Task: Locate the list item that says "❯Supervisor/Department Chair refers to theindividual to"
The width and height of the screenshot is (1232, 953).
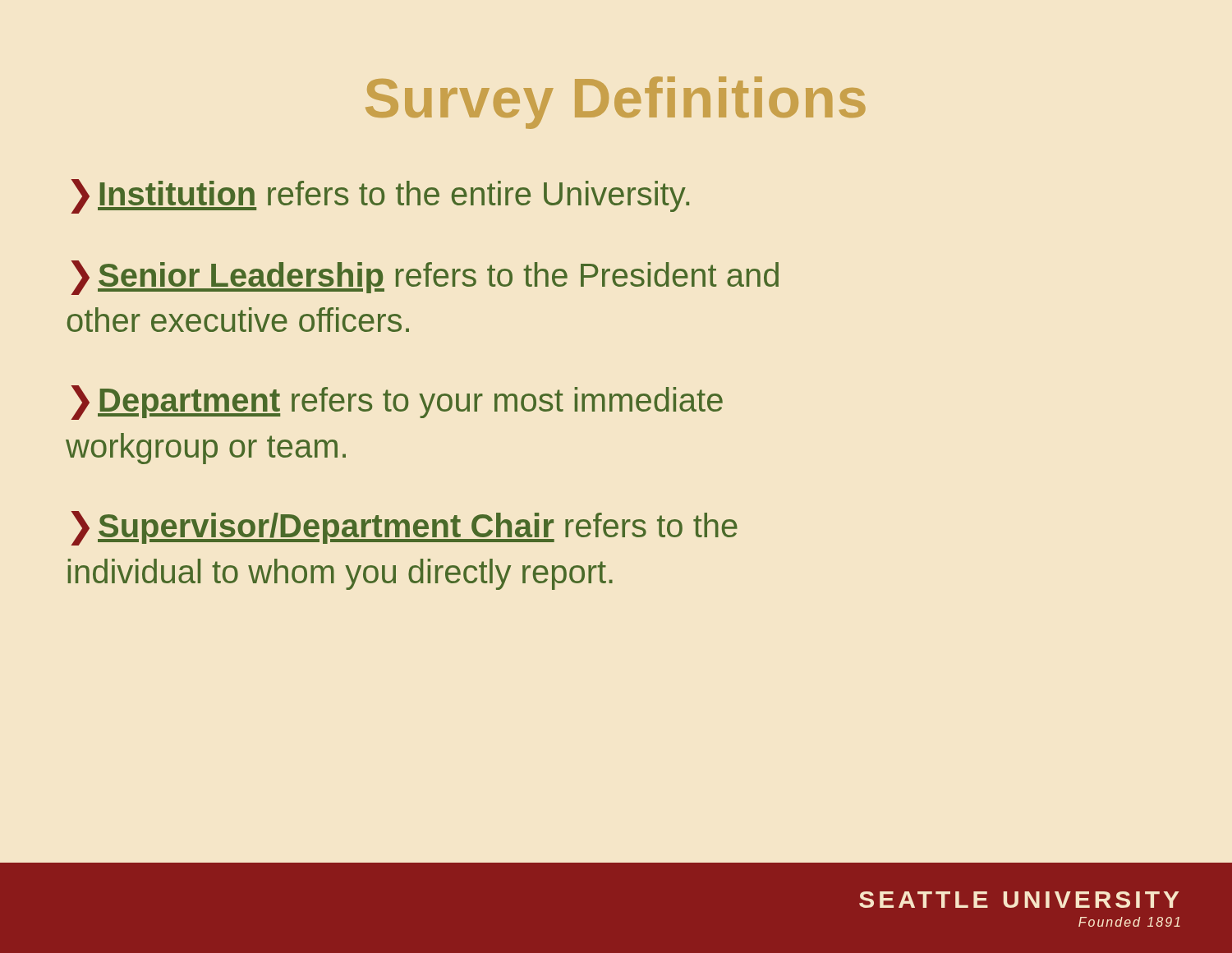Action: (x=402, y=548)
